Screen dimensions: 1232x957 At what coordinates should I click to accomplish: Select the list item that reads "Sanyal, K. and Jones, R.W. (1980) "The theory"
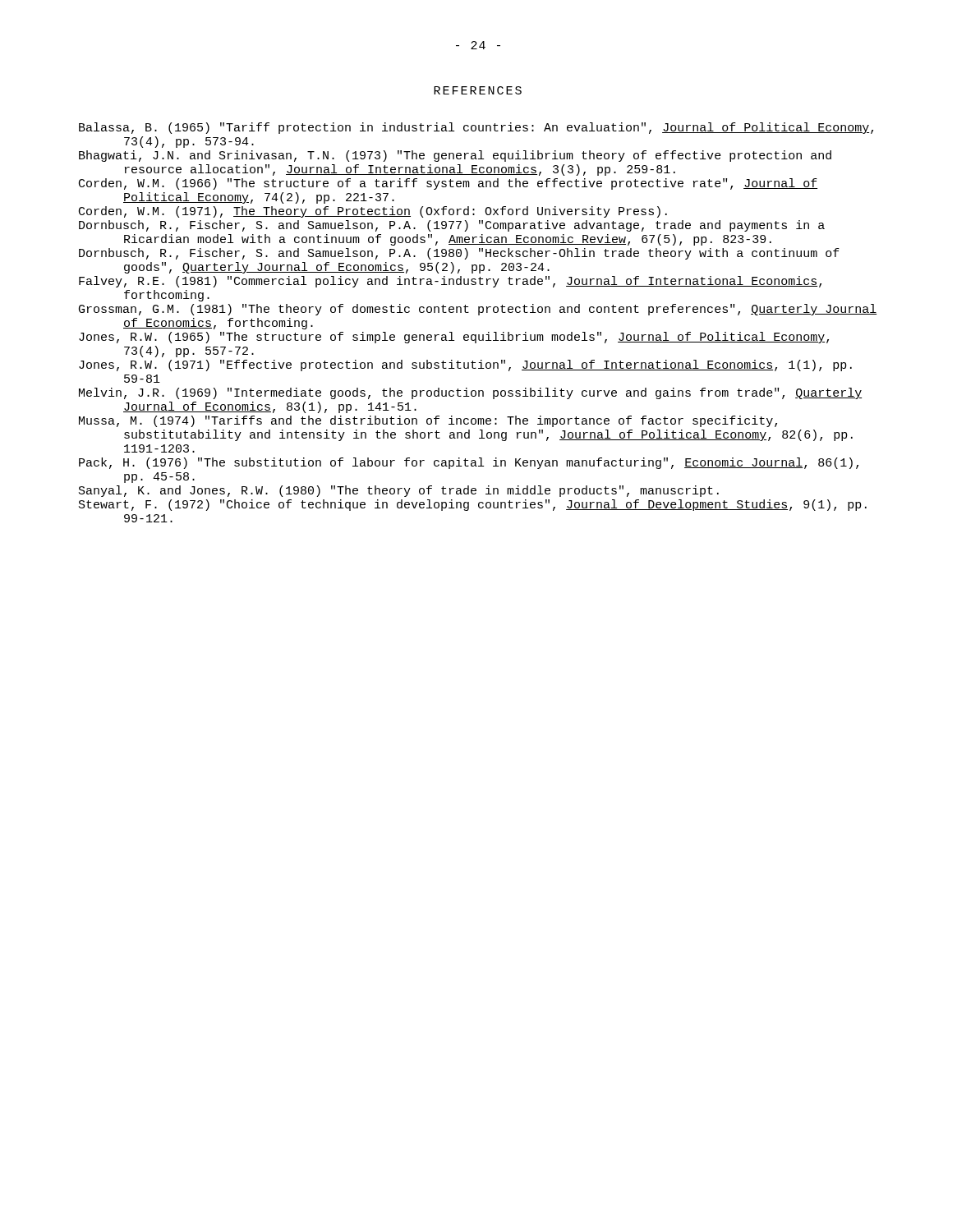point(400,492)
